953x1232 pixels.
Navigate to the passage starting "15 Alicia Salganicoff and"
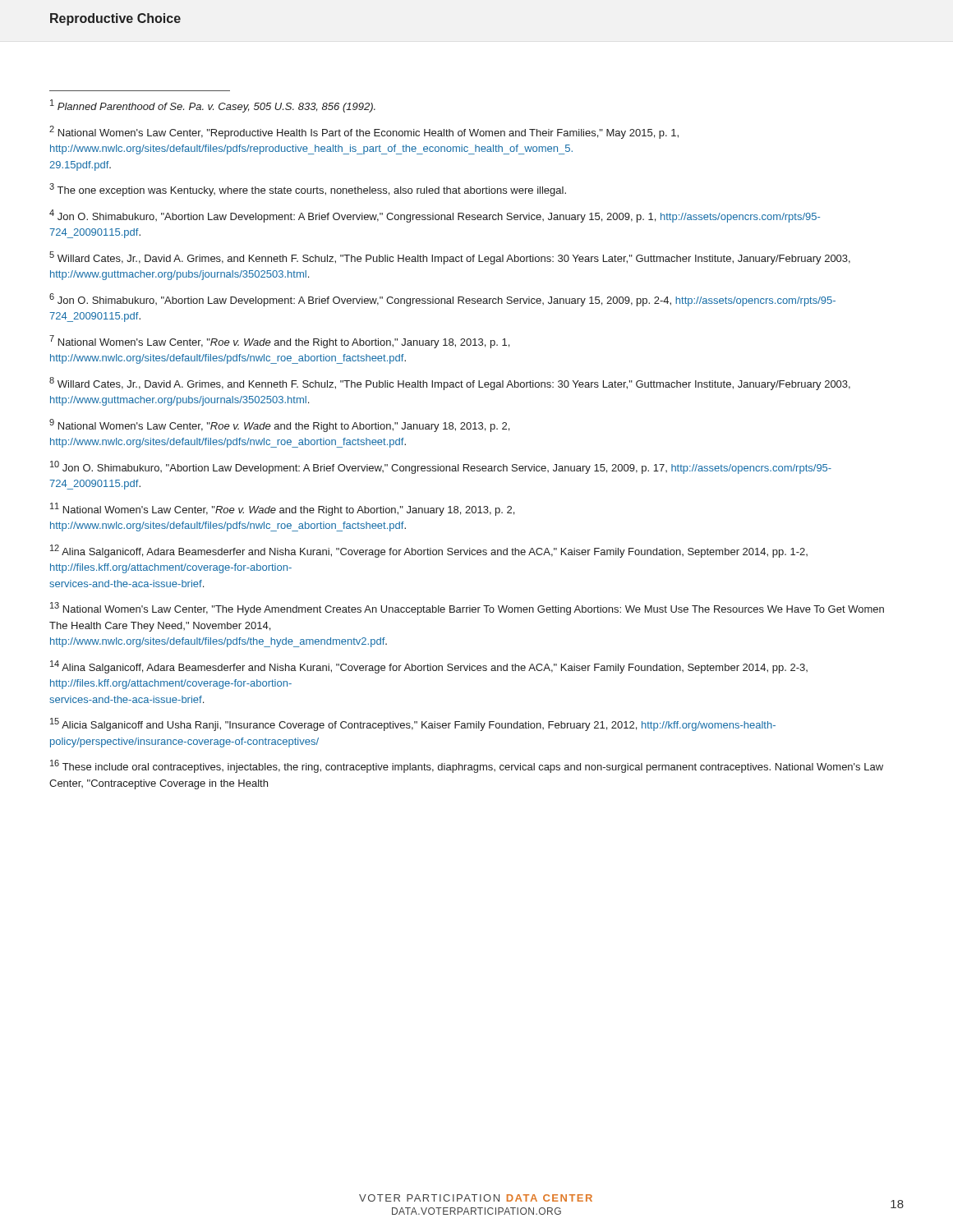pos(413,732)
